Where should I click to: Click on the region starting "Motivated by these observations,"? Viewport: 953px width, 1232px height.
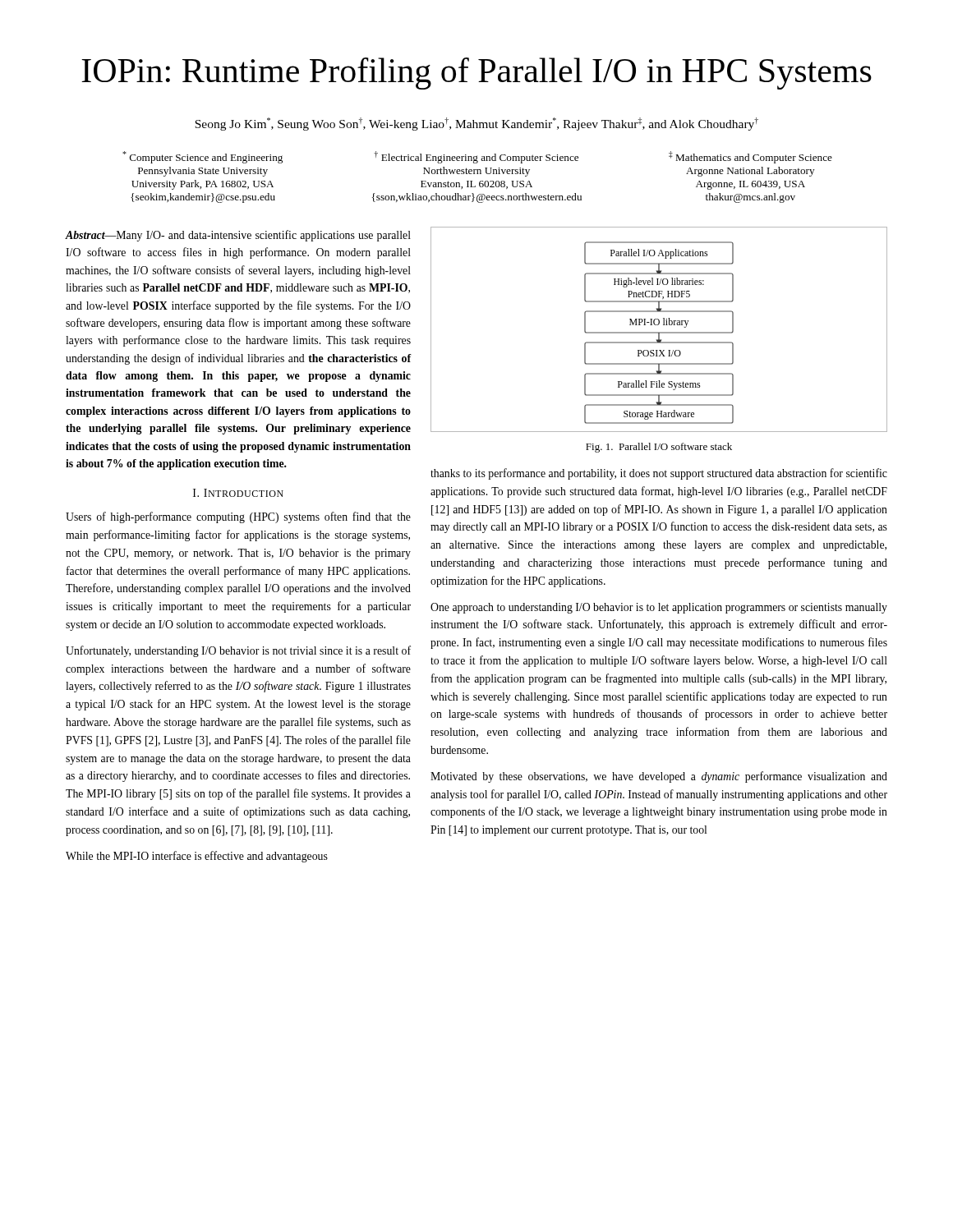tap(659, 803)
